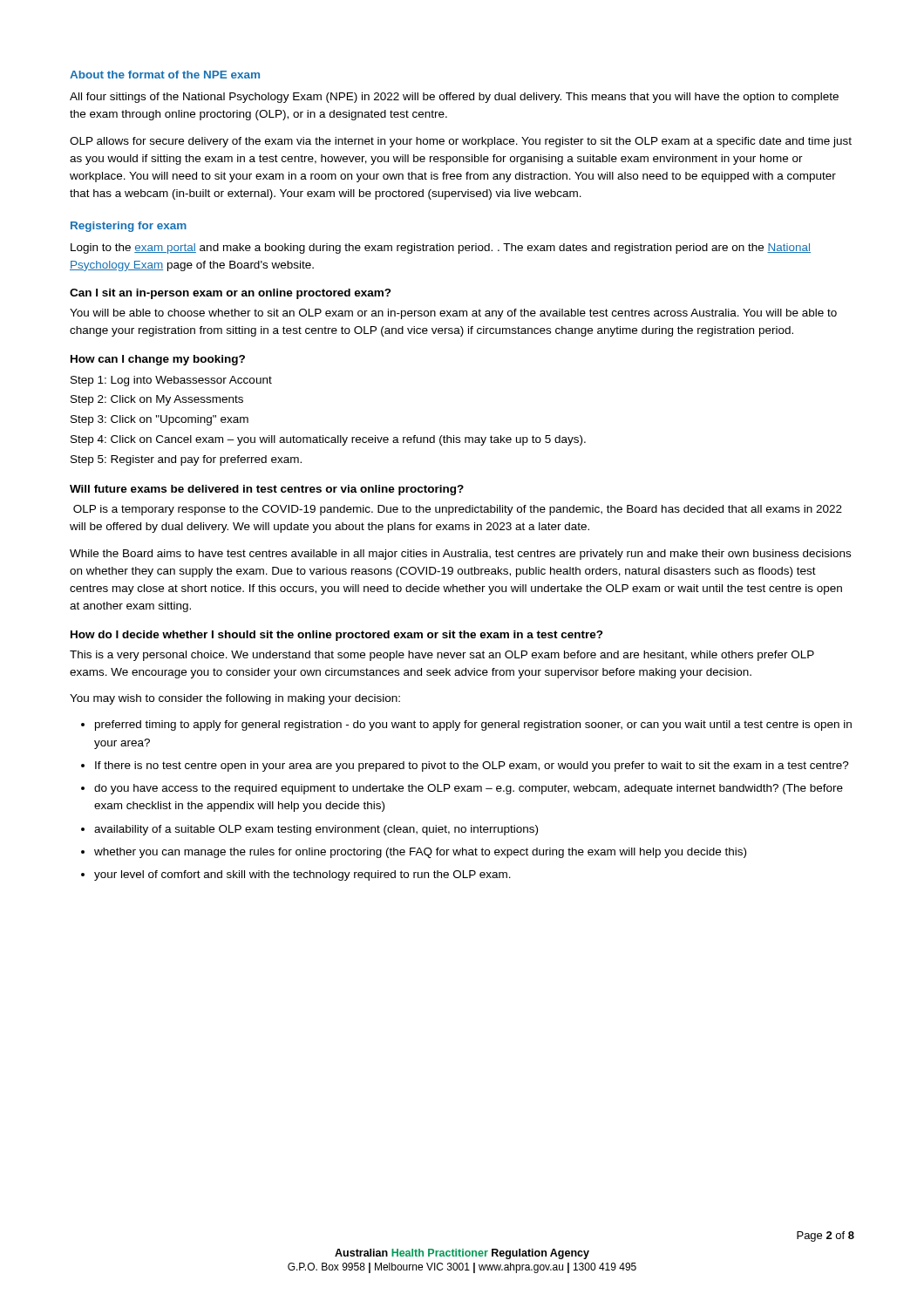
Task: Locate the passage starting "You may wish to consider the following in"
Action: click(235, 699)
